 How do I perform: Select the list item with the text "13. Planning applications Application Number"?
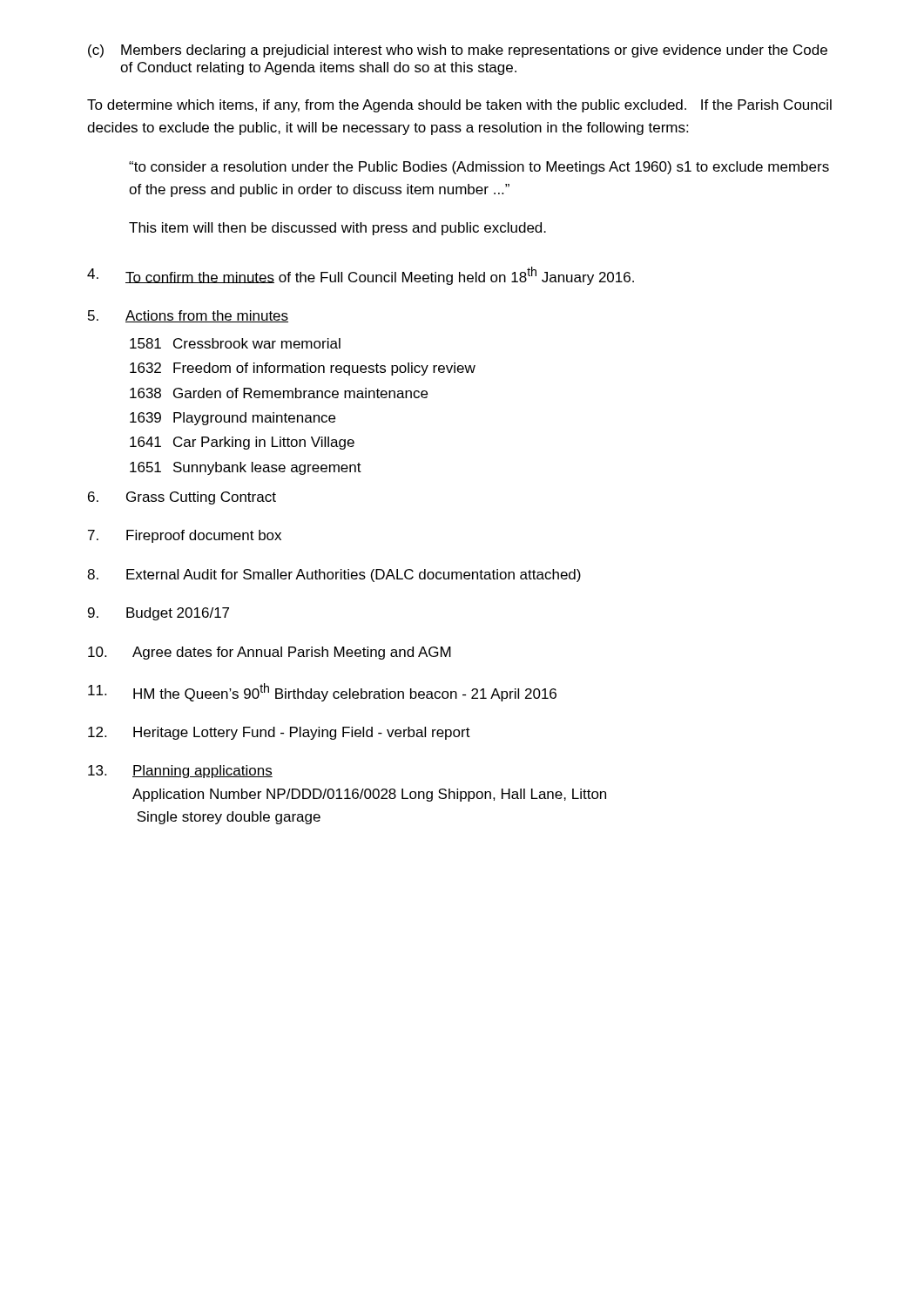coord(462,794)
